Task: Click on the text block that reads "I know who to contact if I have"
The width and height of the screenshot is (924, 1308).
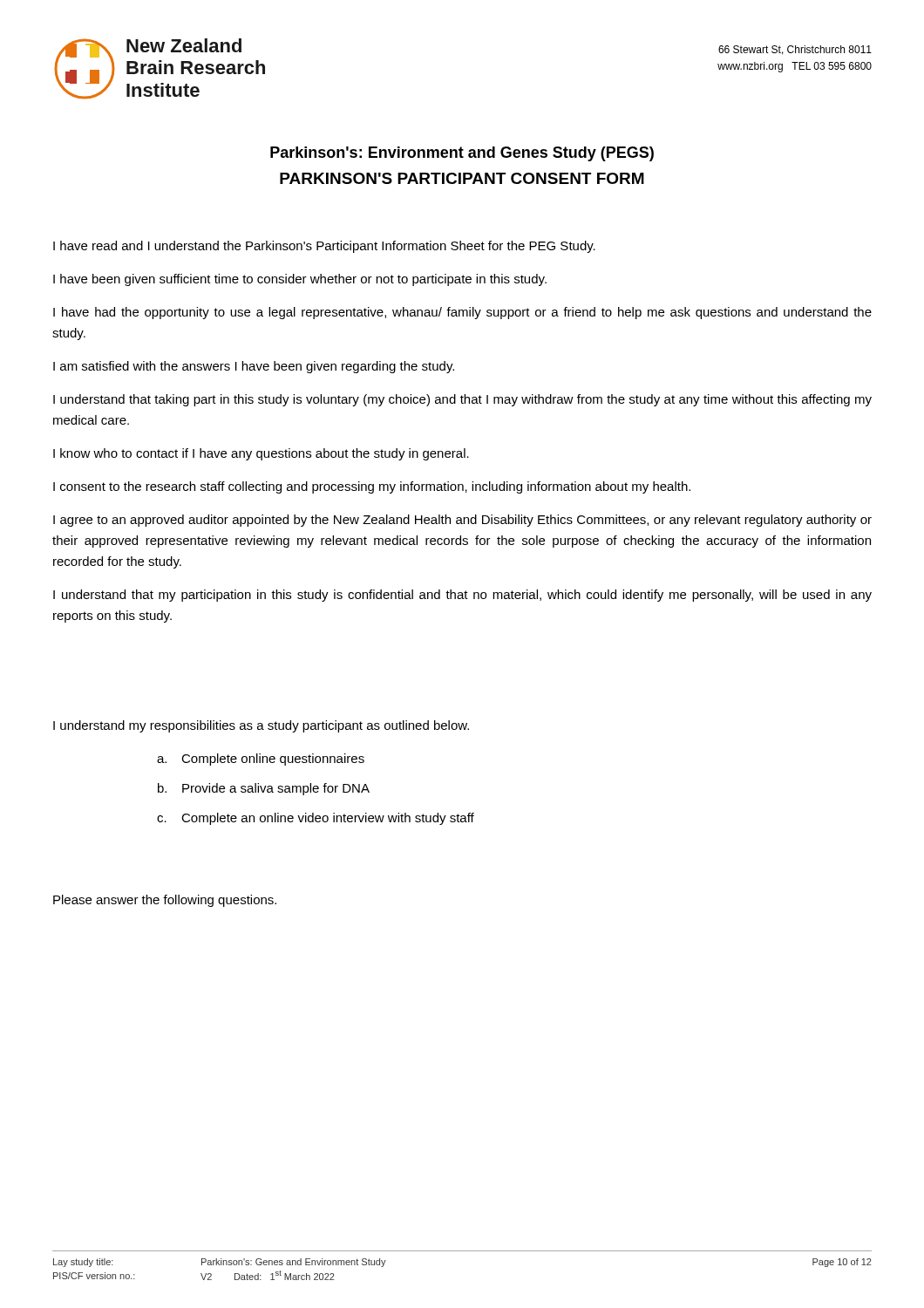Action: 261,453
